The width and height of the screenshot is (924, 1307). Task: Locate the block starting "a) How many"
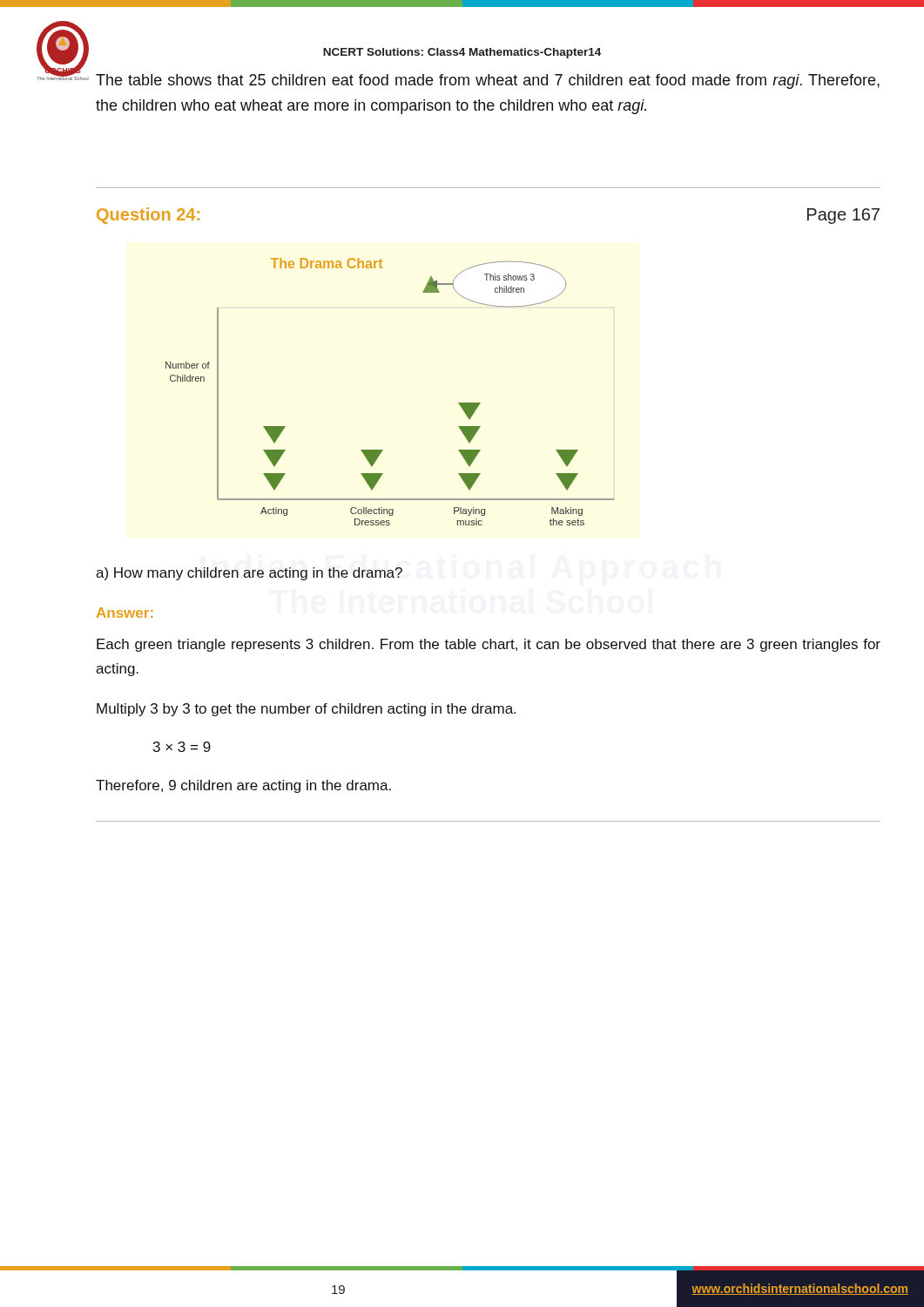[x=249, y=573]
